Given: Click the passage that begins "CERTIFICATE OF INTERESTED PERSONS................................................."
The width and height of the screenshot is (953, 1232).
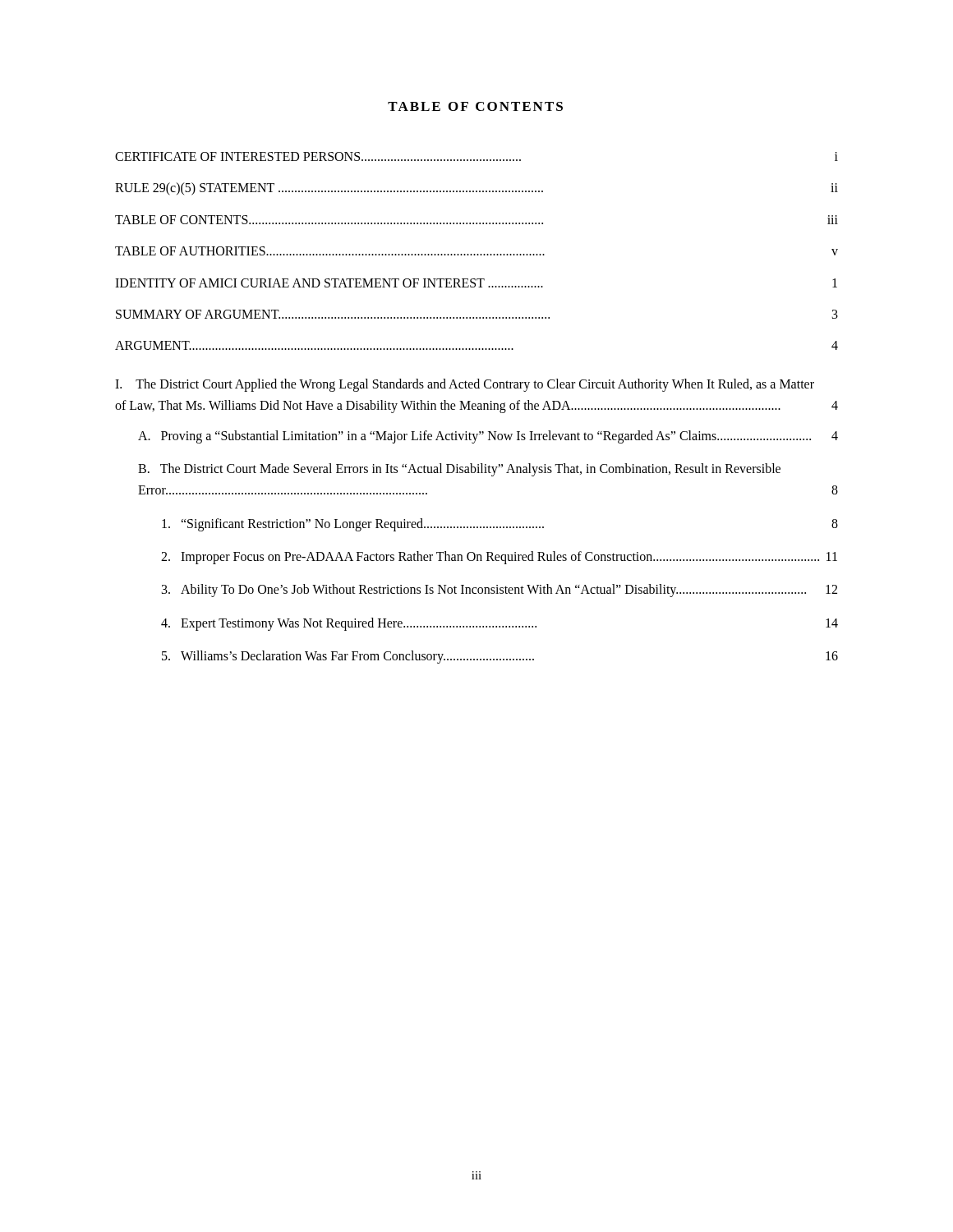Looking at the screenshot, I should tap(476, 157).
